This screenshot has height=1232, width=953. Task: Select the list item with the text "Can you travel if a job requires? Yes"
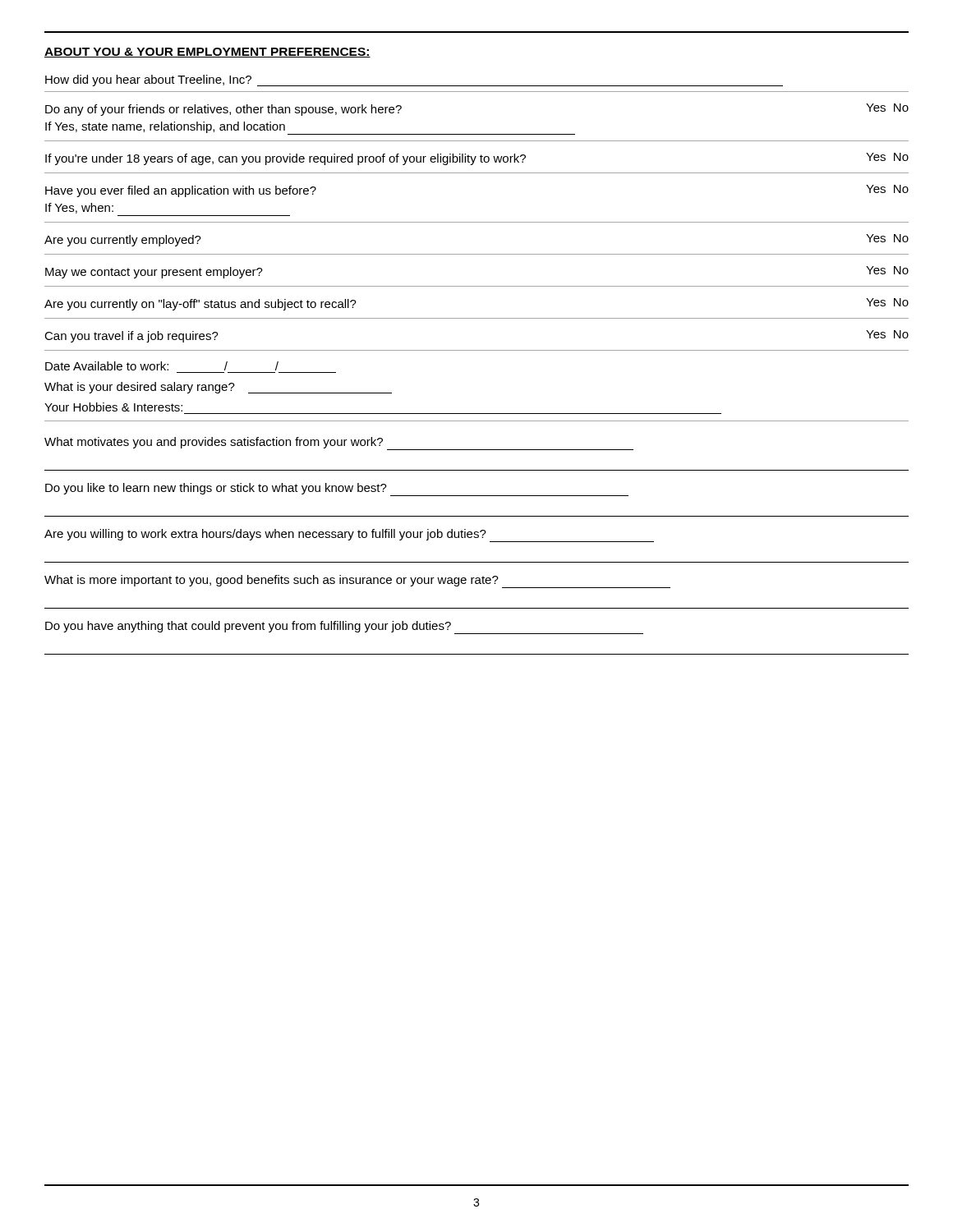tap(131, 336)
